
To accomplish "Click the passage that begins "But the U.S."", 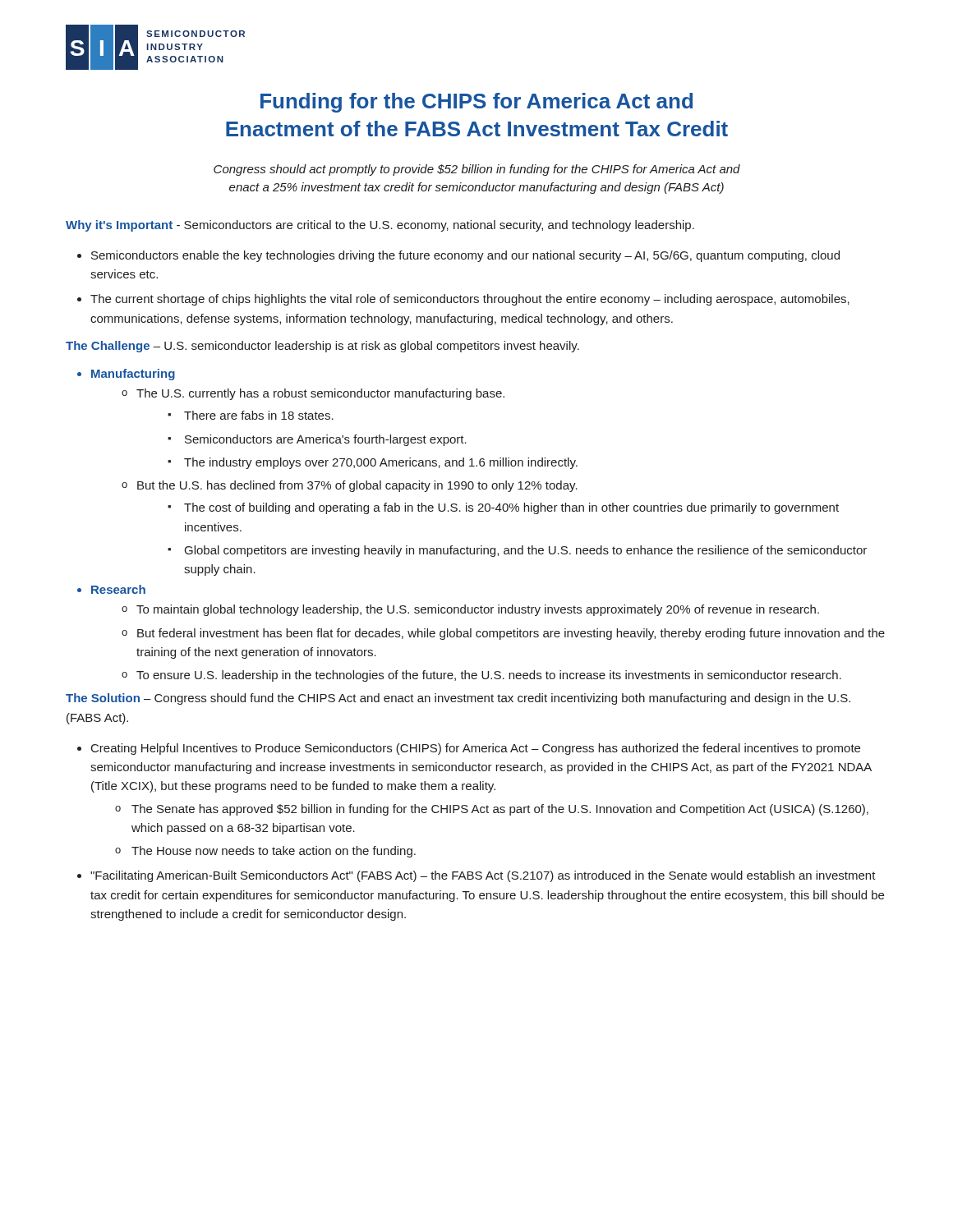I will pyautogui.click(x=357, y=486).
